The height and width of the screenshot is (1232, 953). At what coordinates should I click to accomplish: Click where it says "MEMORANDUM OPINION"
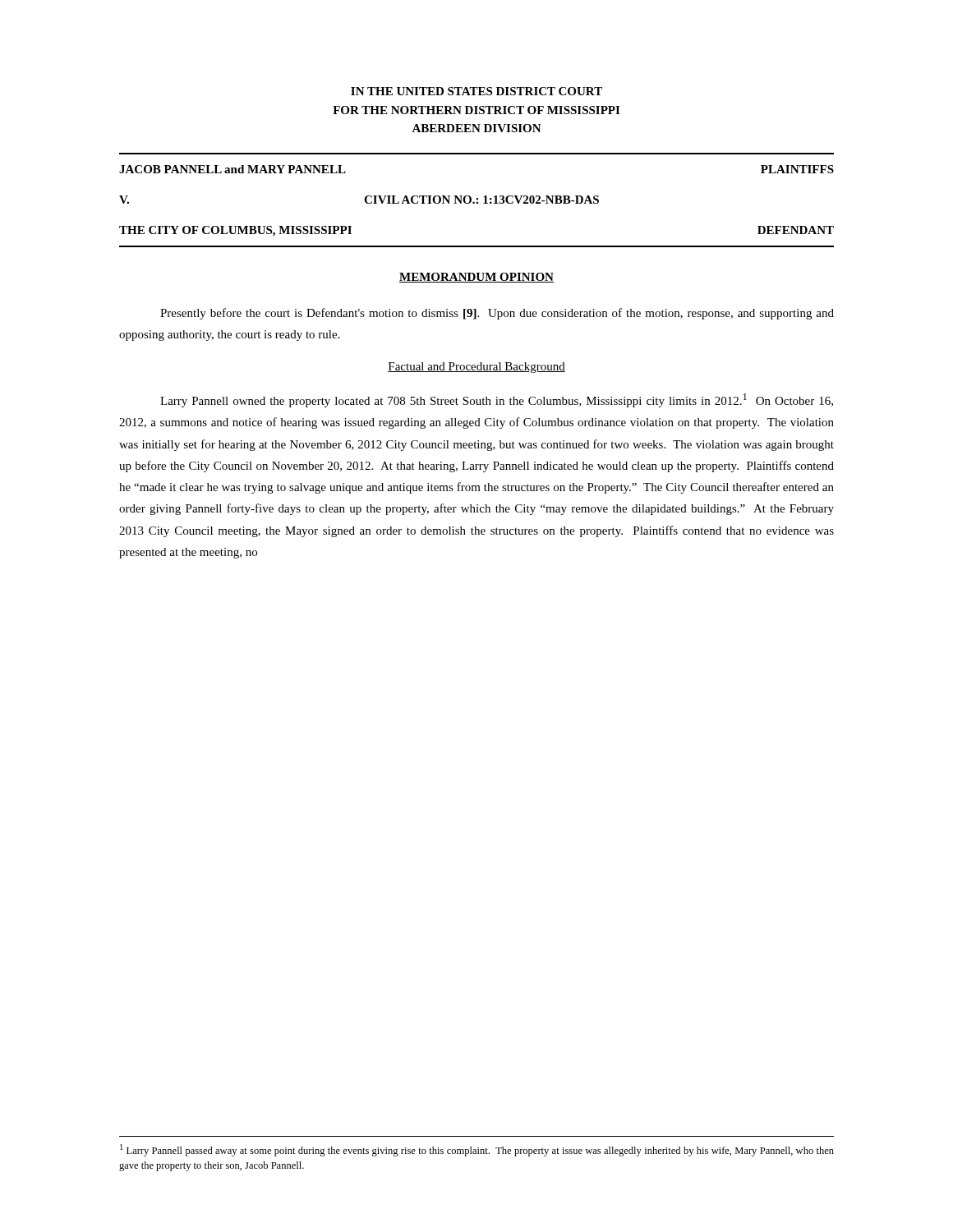tap(476, 276)
